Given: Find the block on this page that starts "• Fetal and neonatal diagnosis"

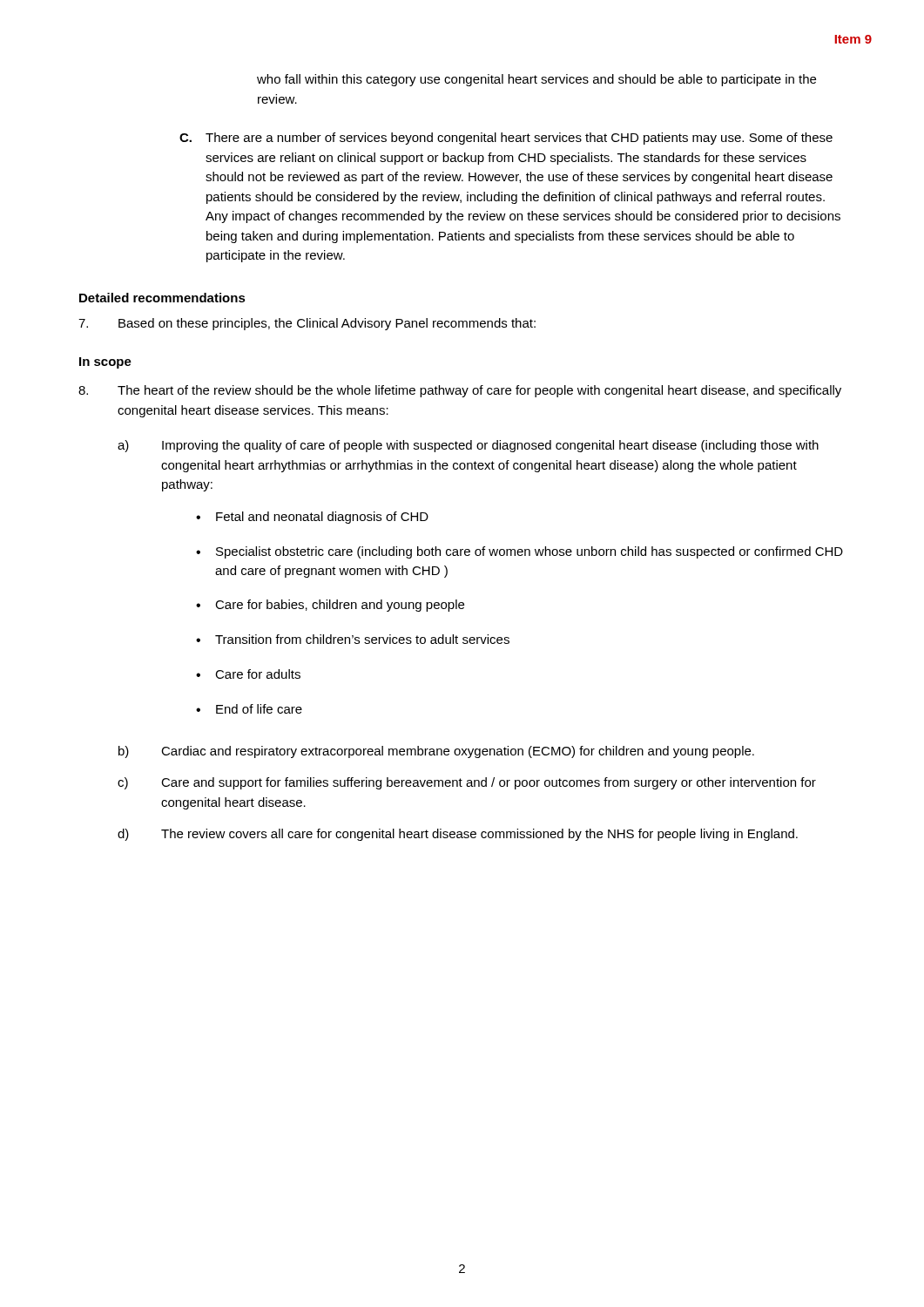Looking at the screenshot, I should (312, 517).
